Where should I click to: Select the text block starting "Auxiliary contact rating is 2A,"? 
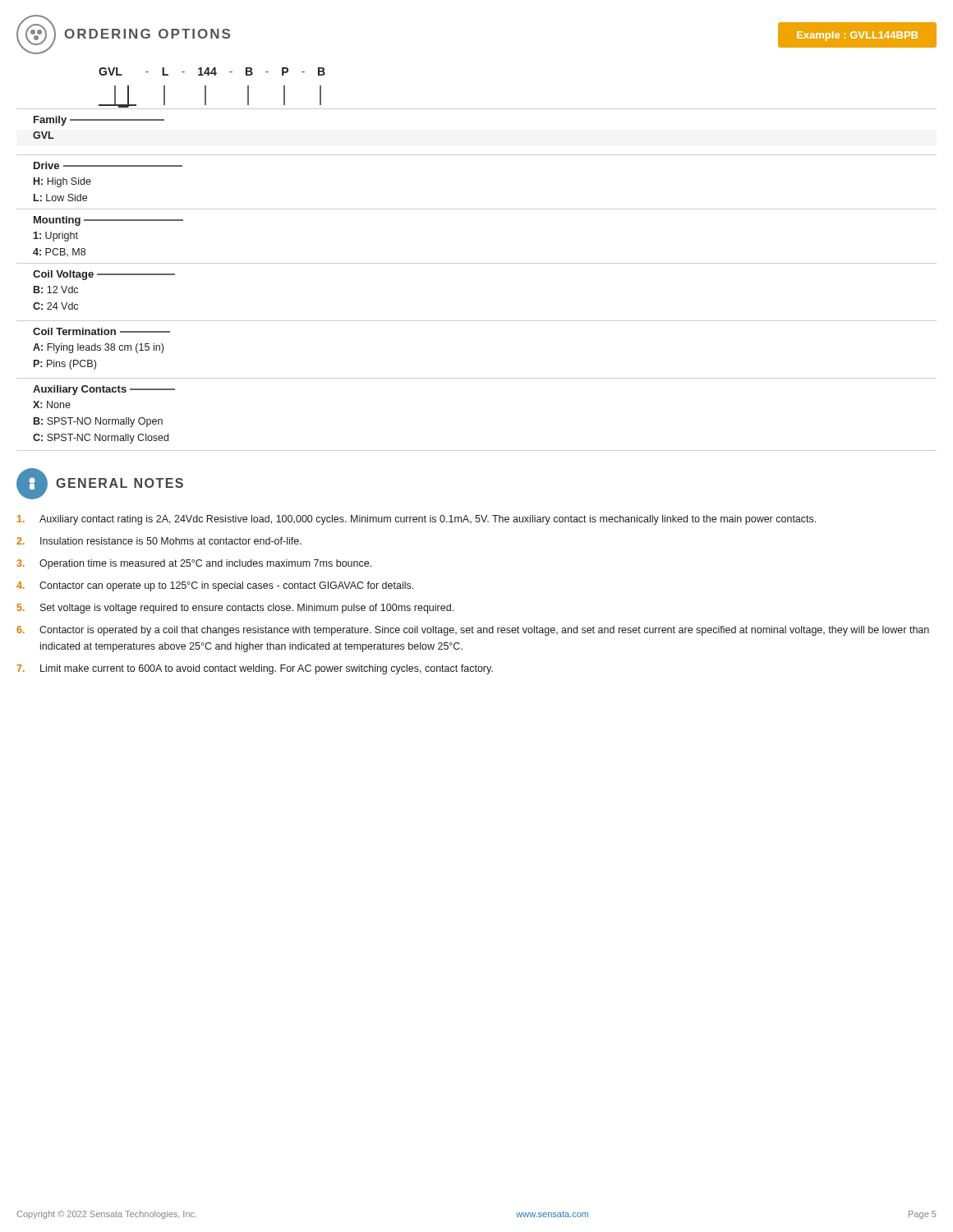coord(417,519)
